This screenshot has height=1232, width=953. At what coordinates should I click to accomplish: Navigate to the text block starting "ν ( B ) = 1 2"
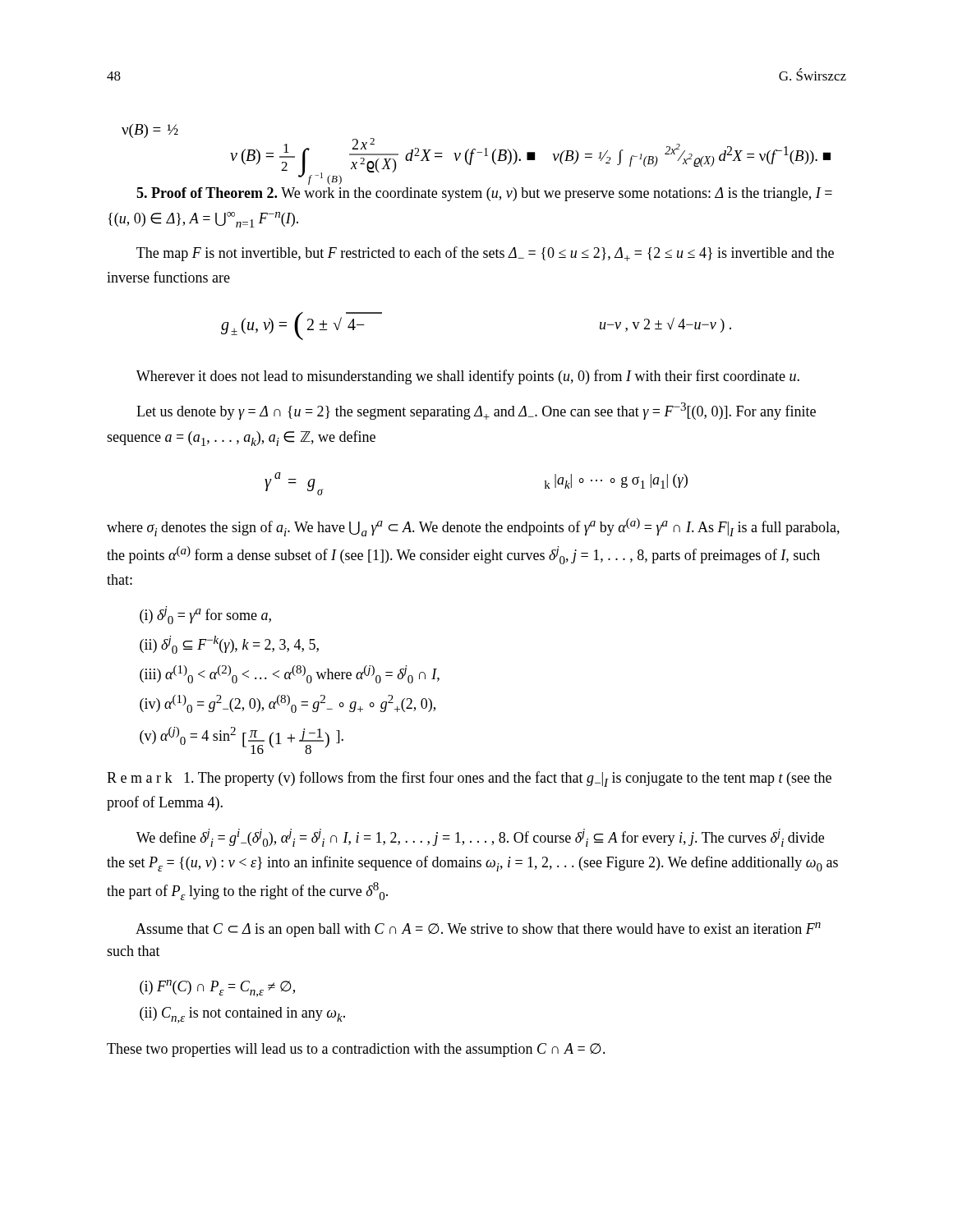pos(476,155)
